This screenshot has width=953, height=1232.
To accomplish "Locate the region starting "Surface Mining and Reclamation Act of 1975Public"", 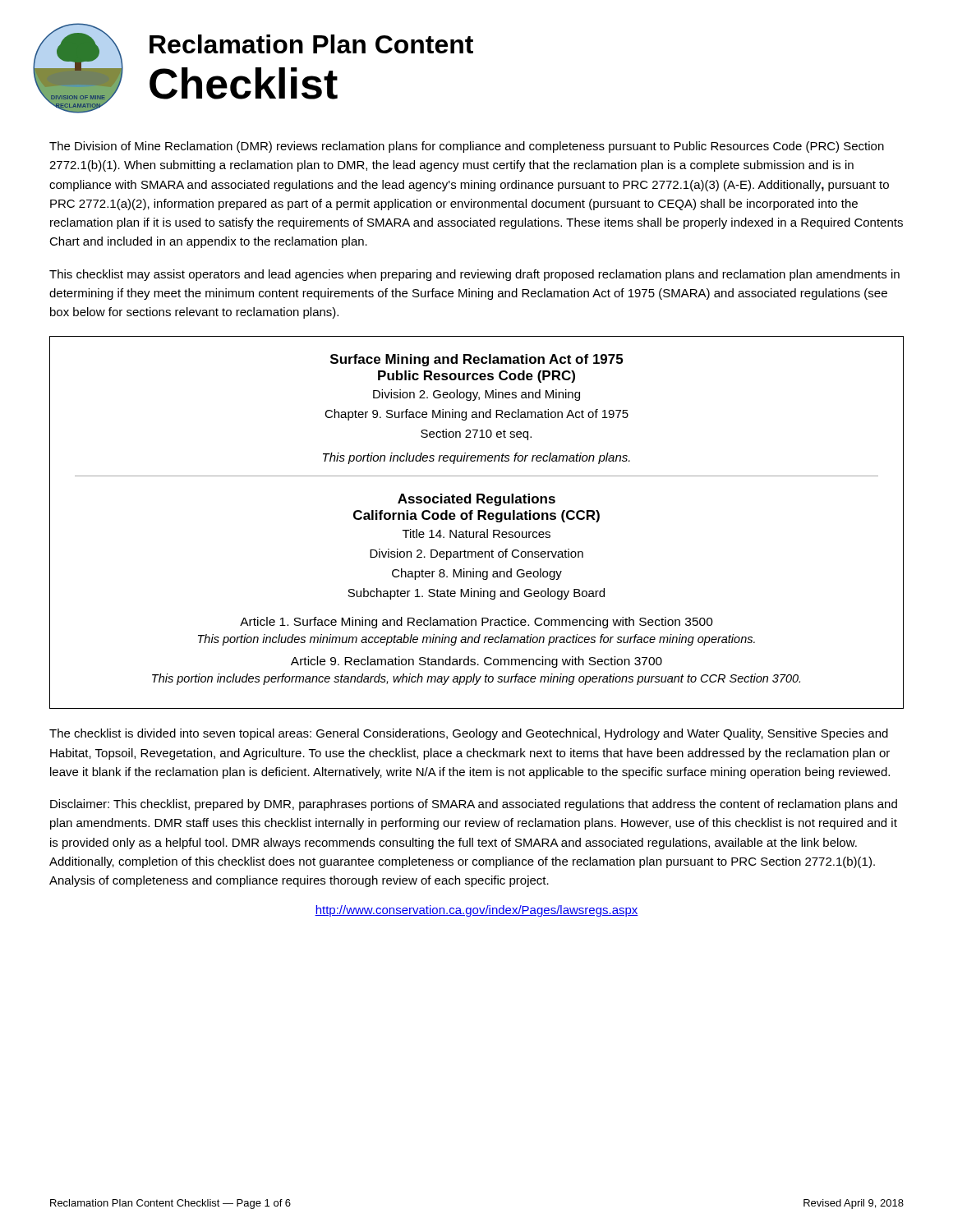I will (476, 518).
